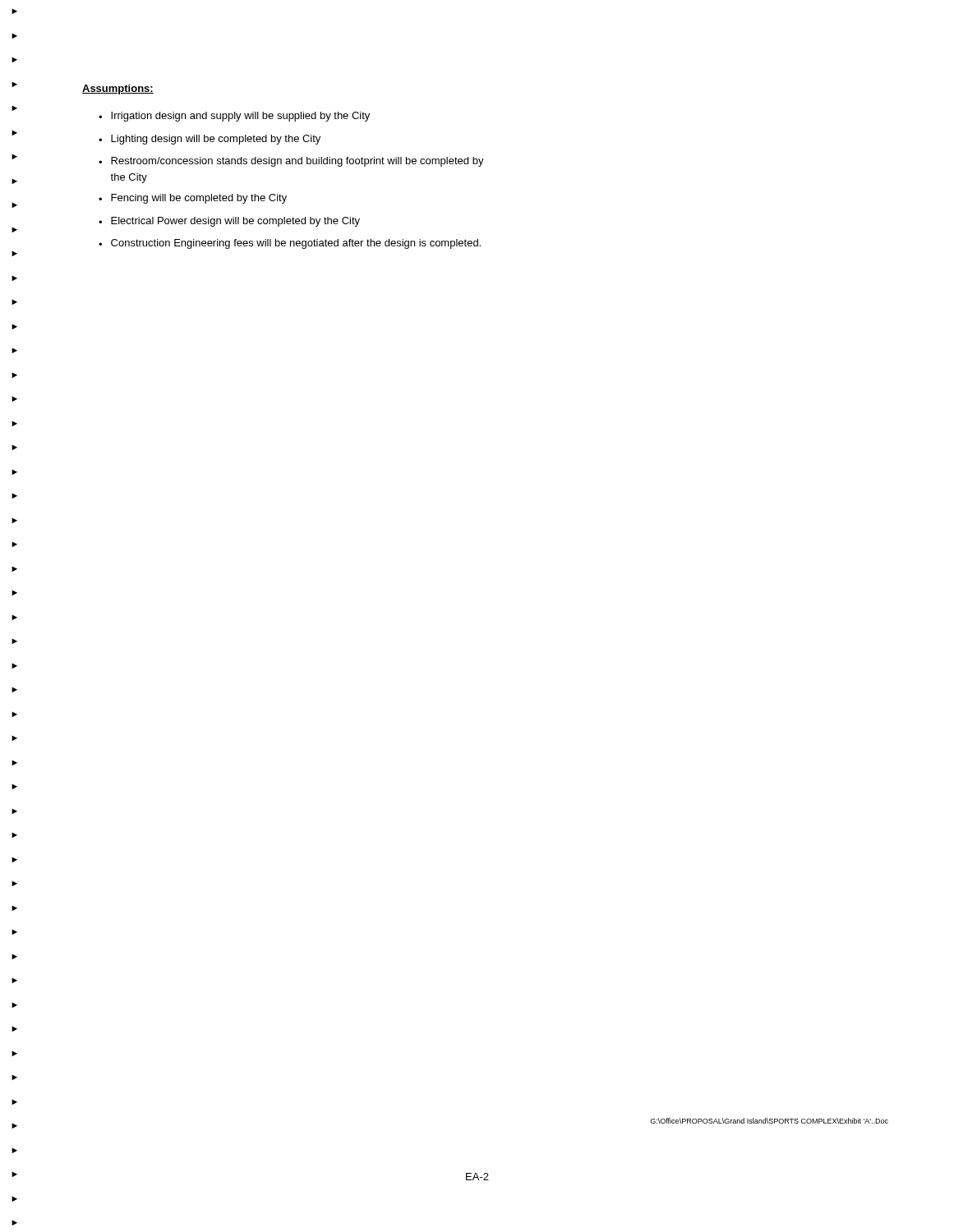This screenshot has width=954, height=1232.
Task: Locate the block of text that opens with "• Construction Engineering fees"
Action: [290, 244]
